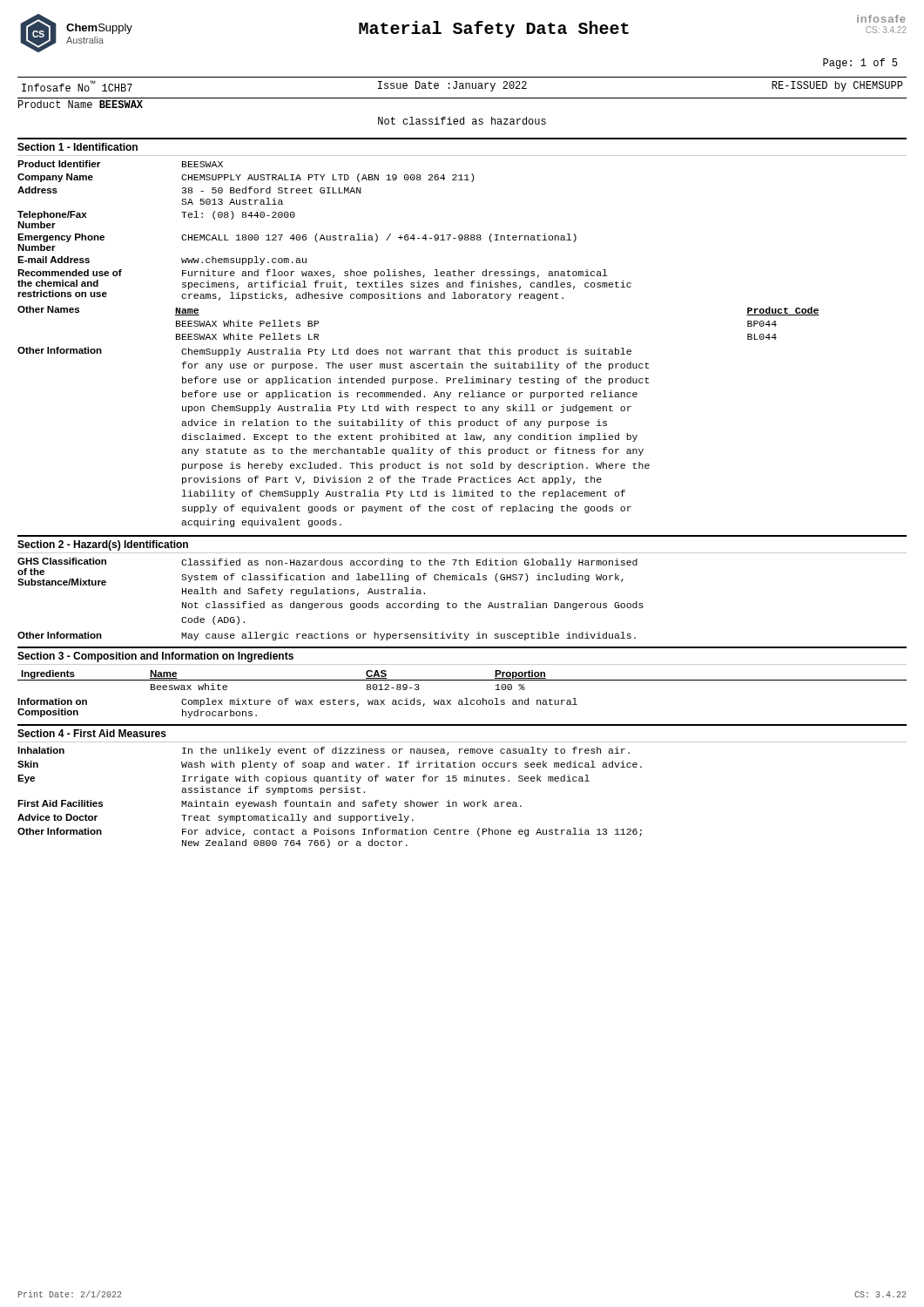Click where it says "Product Name BEESWAX"
Image resolution: width=924 pixels, height=1307 pixels.
pyautogui.click(x=80, y=105)
